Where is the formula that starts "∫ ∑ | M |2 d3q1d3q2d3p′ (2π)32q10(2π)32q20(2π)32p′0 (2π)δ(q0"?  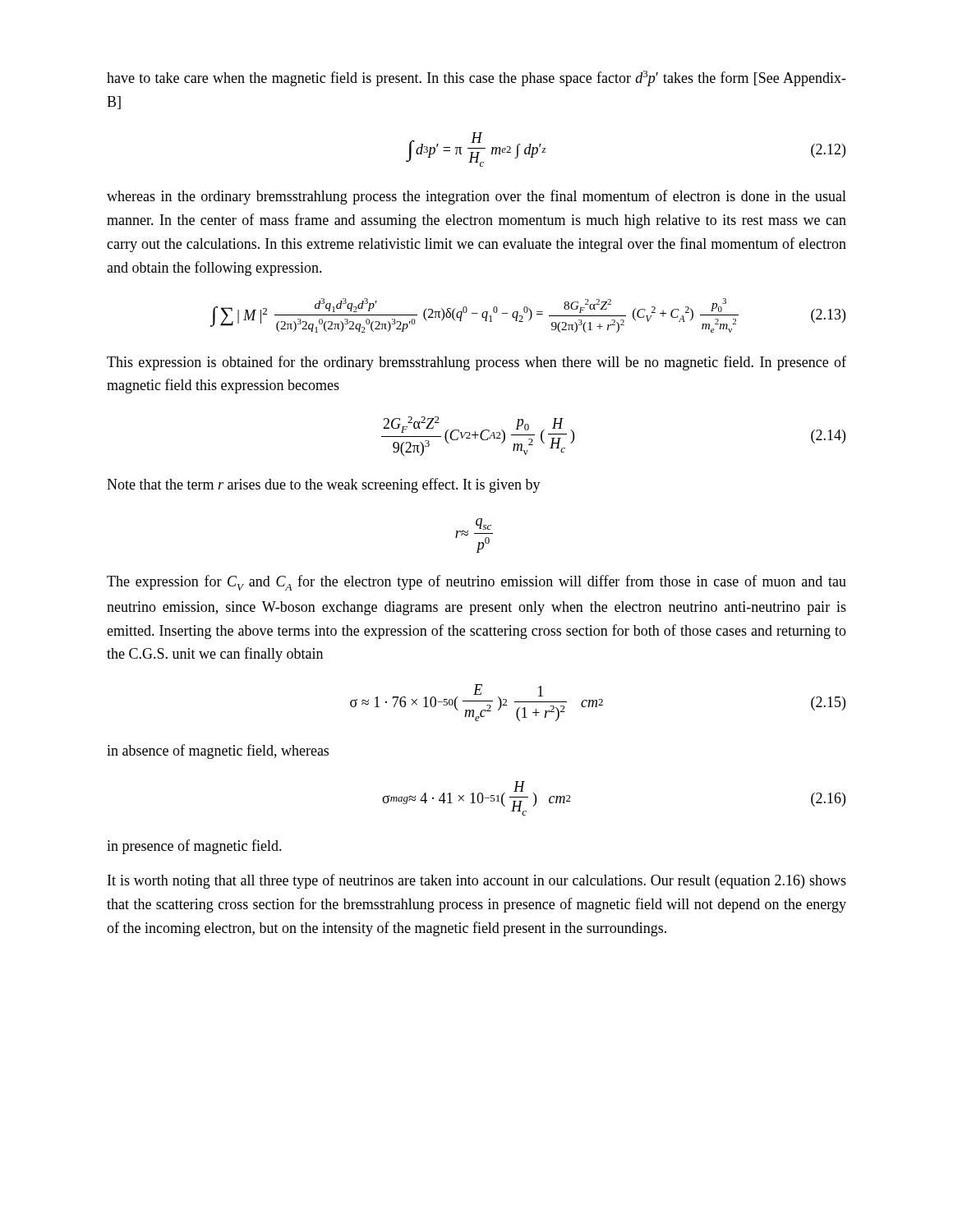(x=529, y=315)
